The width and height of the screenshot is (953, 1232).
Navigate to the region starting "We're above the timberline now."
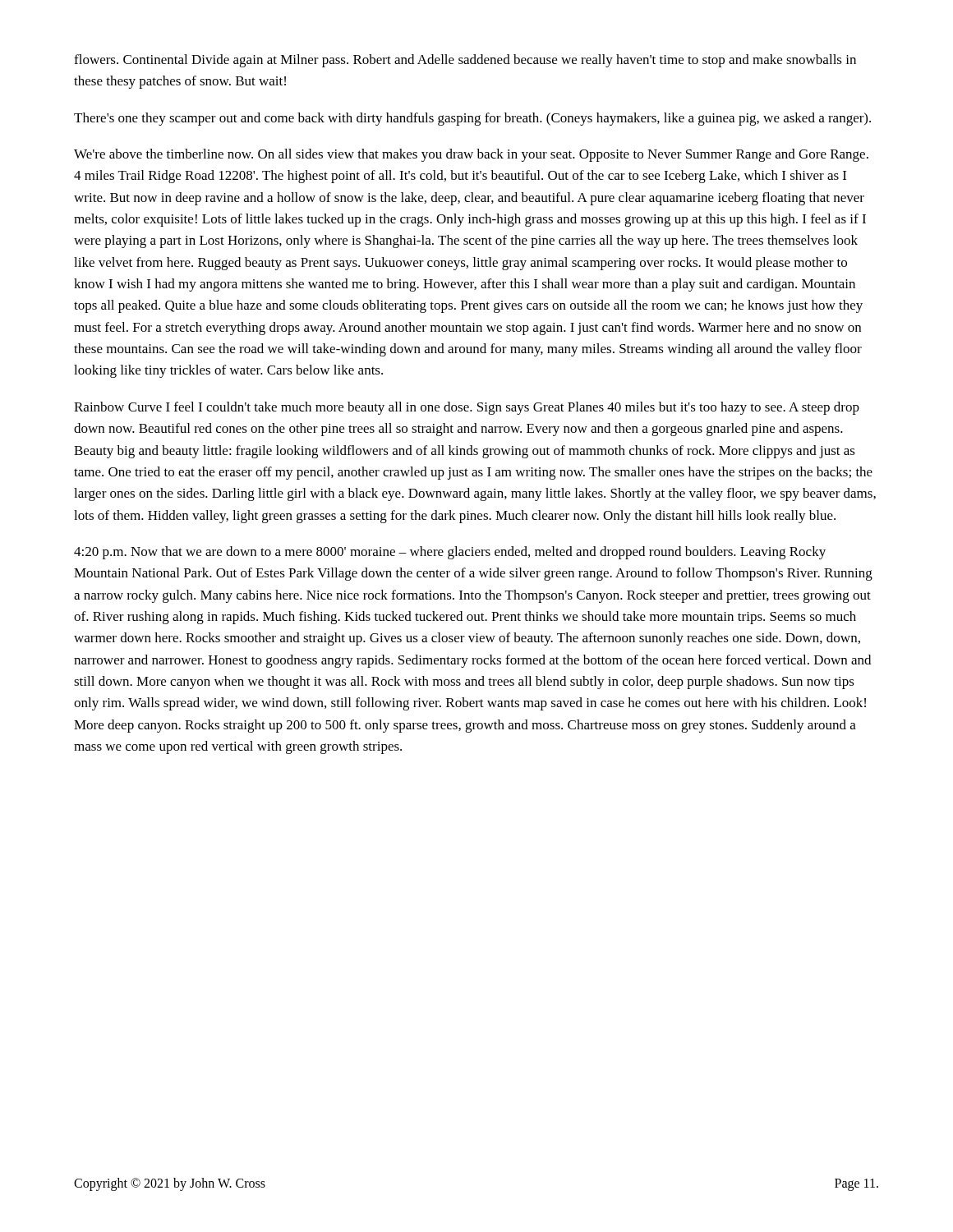472,262
